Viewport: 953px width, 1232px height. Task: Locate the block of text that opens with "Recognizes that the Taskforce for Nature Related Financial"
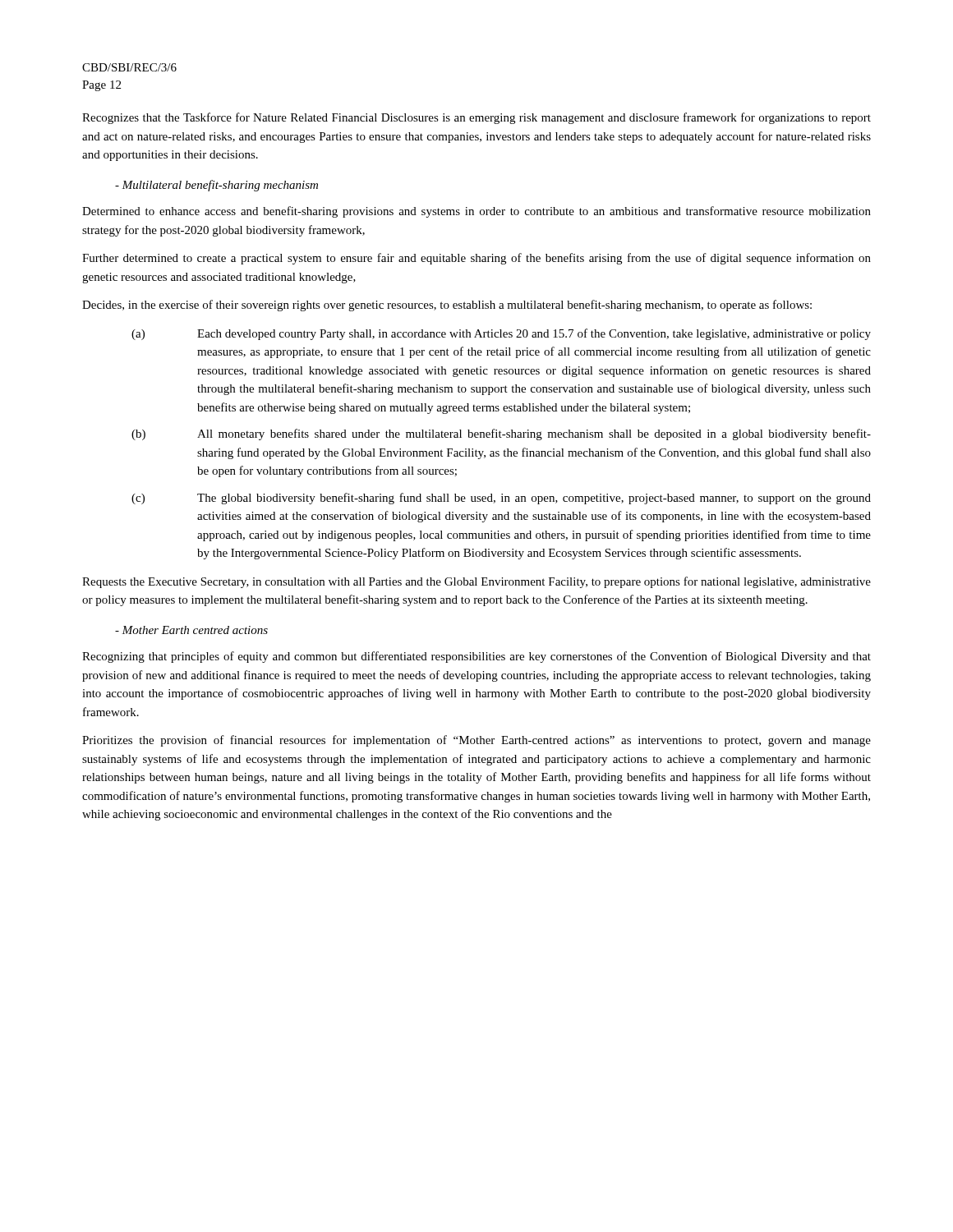[x=476, y=136]
